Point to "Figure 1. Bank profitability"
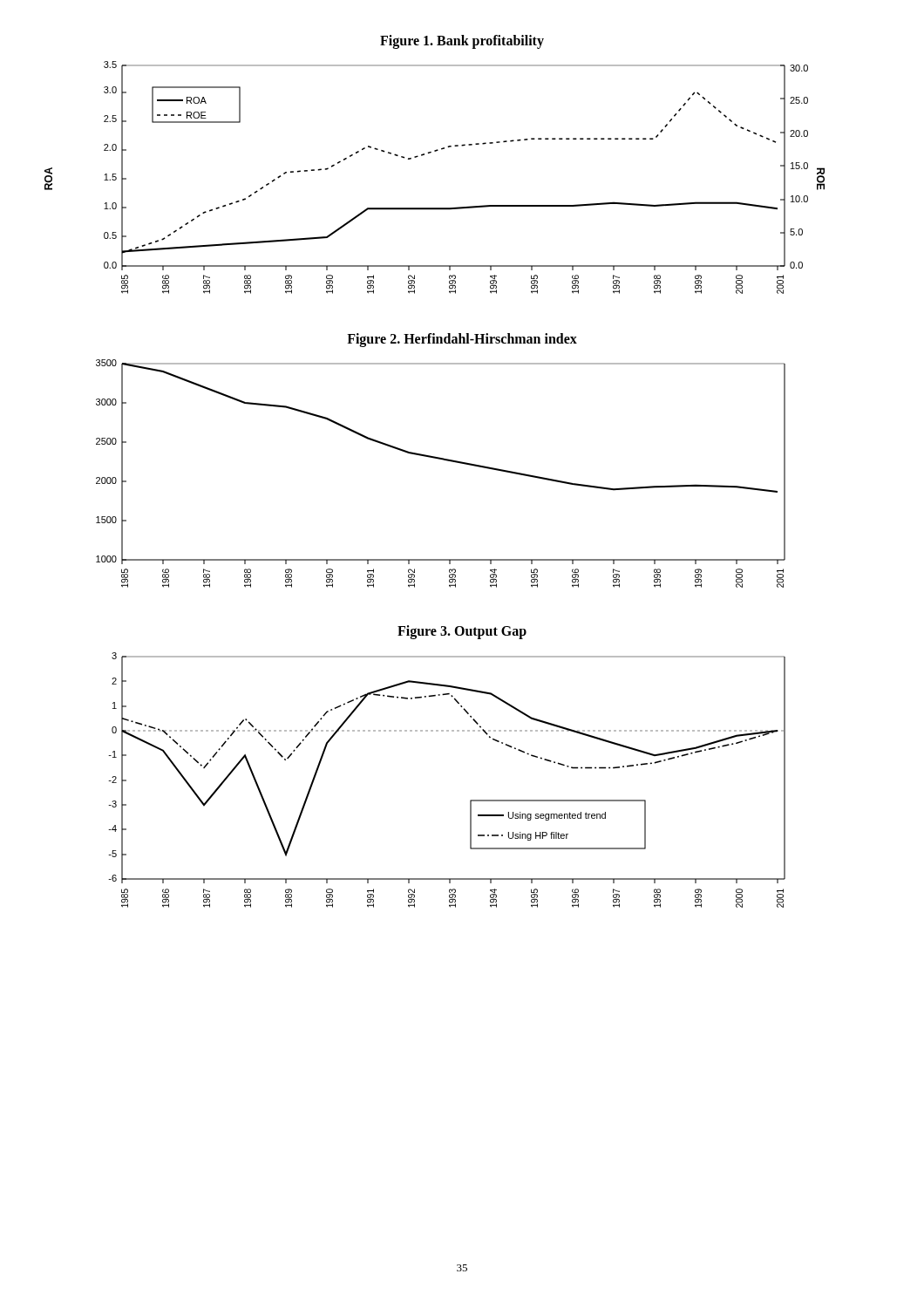This screenshot has width=924, height=1308. pyautogui.click(x=462, y=41)
